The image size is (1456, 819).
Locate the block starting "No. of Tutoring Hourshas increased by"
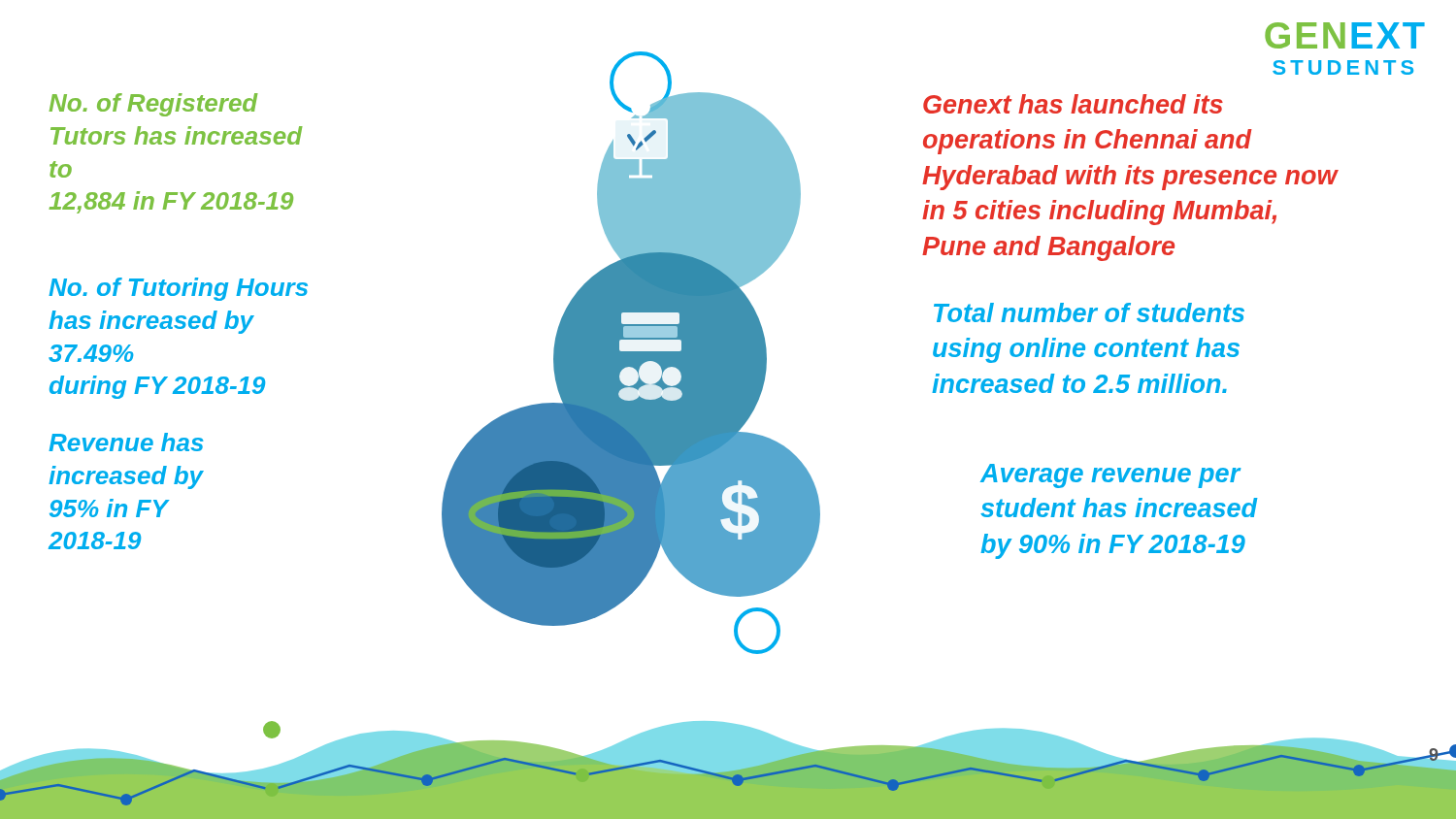(179, 336)
